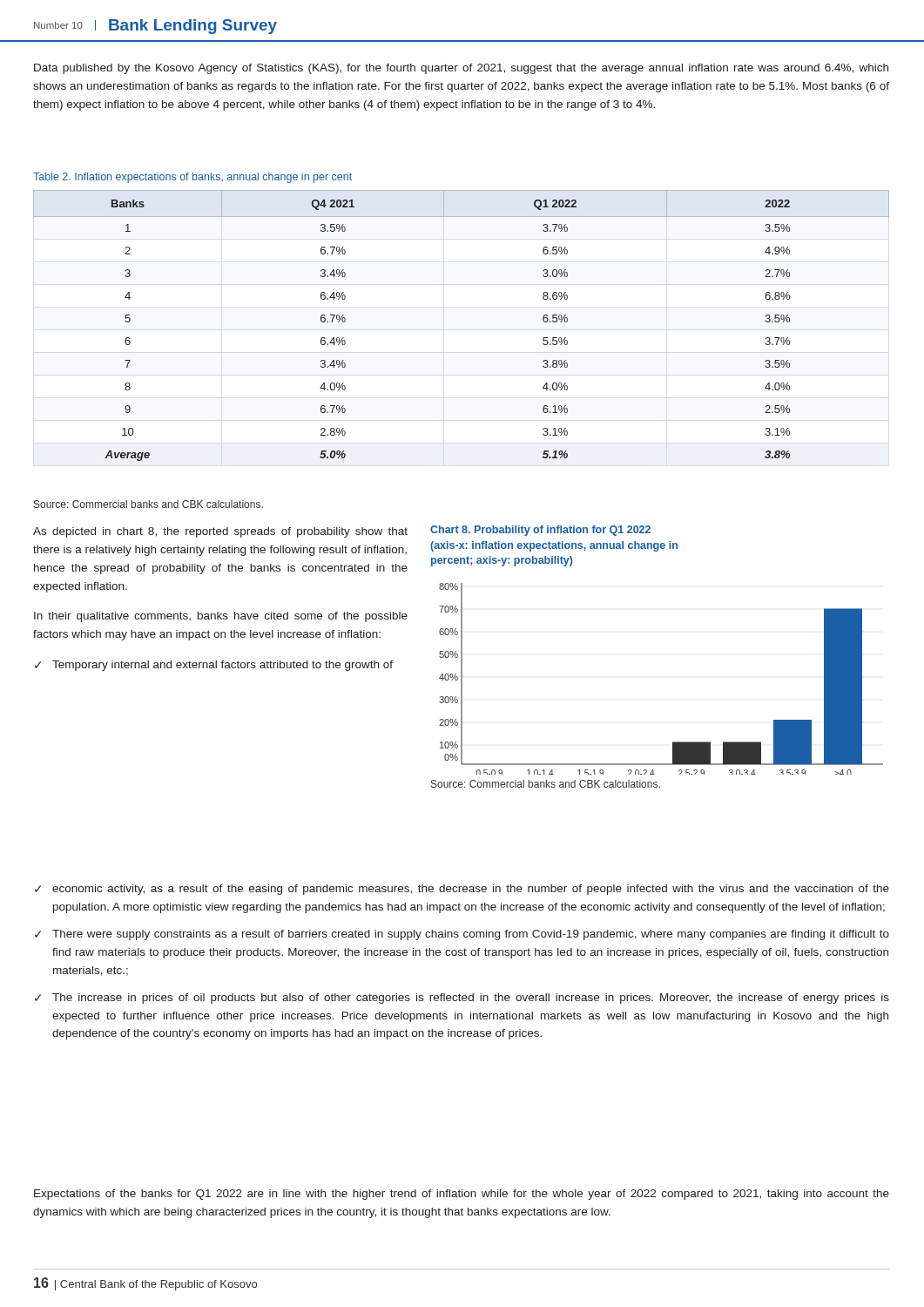Viewport: 924px width, 1307px height.
Task: Select the text block containing "Source: Commercial banks and"
Action: (148, 505)
